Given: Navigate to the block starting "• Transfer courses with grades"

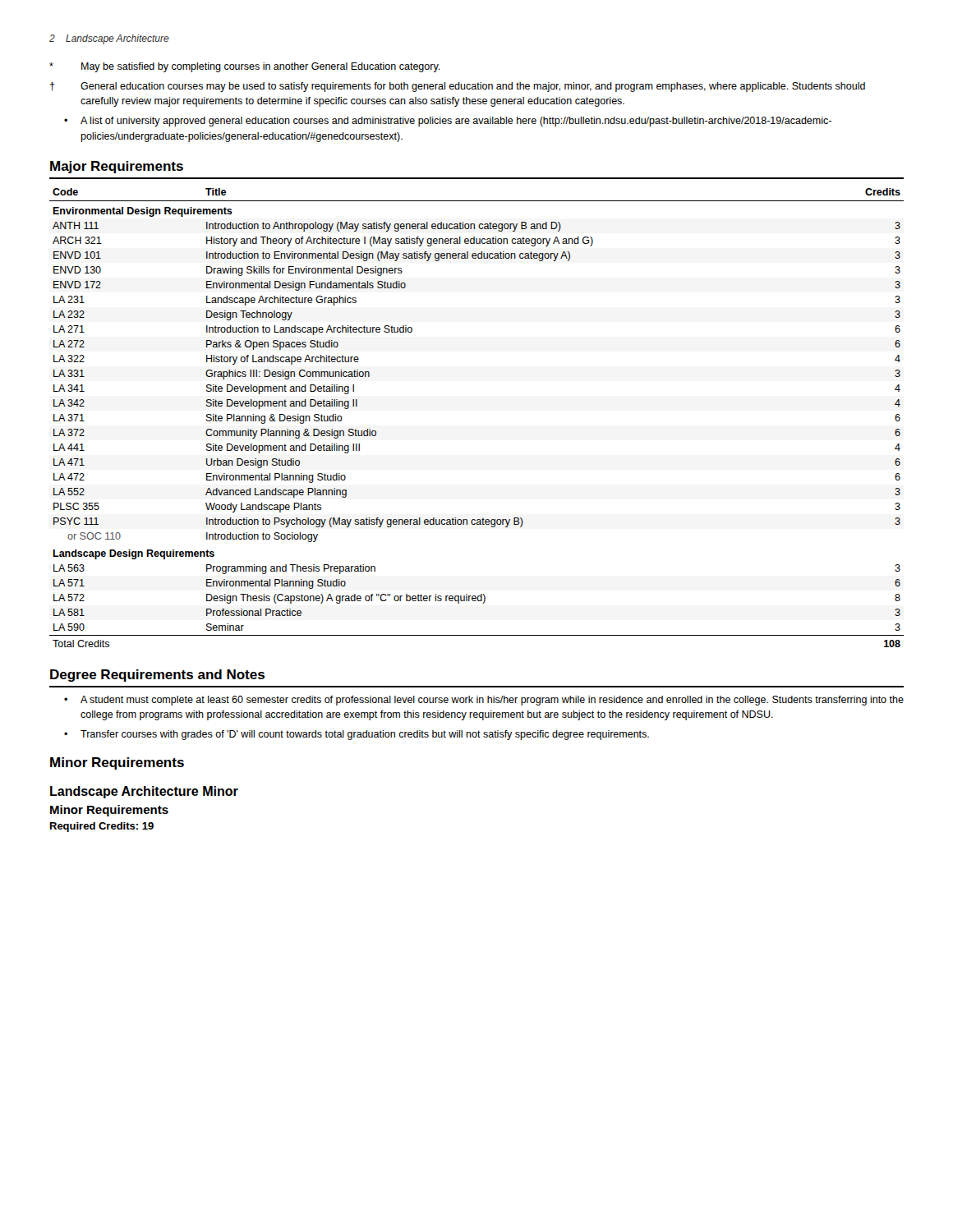Looking at the screenshot, I should 357,734.
